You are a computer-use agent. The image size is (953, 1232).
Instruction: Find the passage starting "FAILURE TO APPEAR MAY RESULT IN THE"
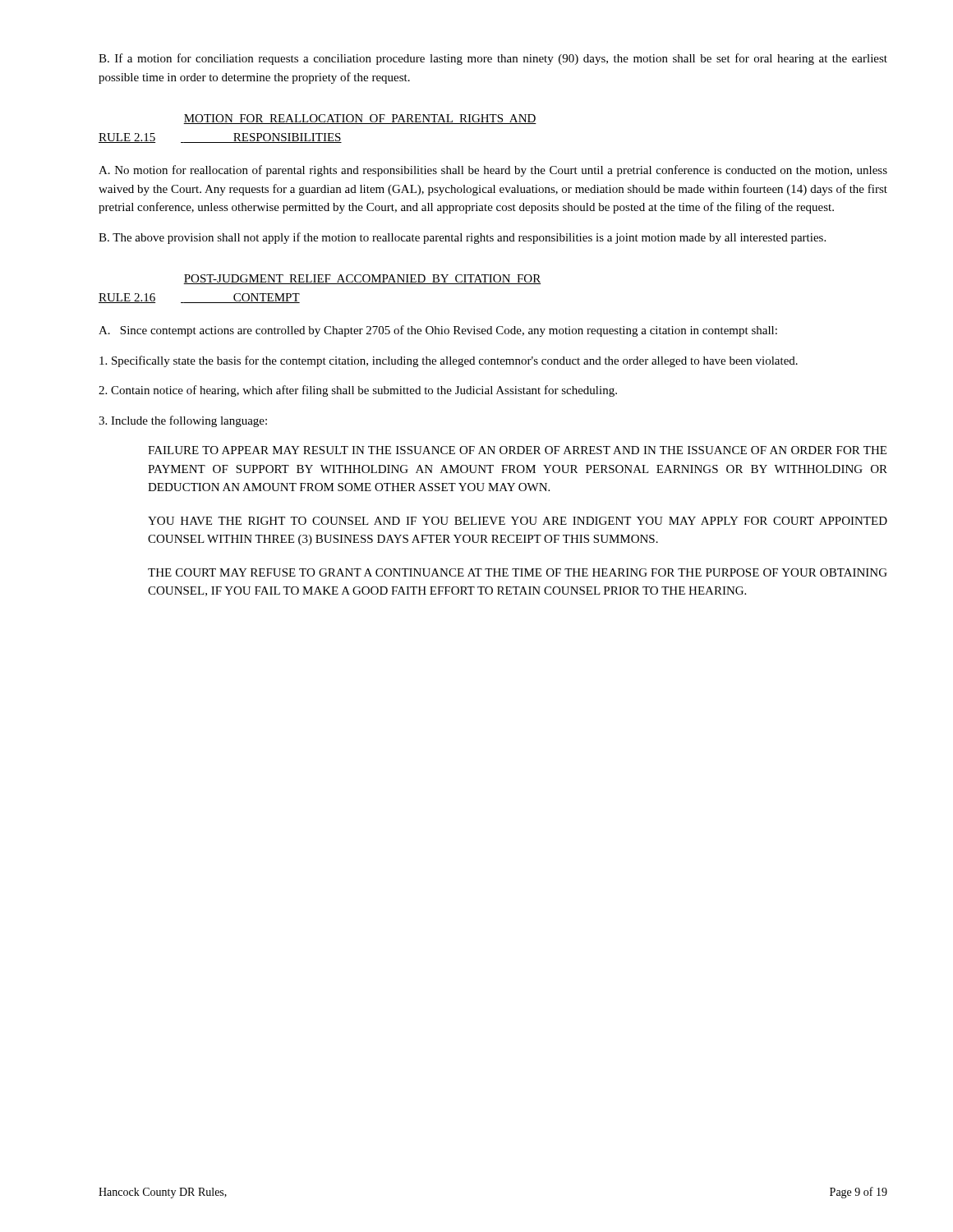pos(518,469)
